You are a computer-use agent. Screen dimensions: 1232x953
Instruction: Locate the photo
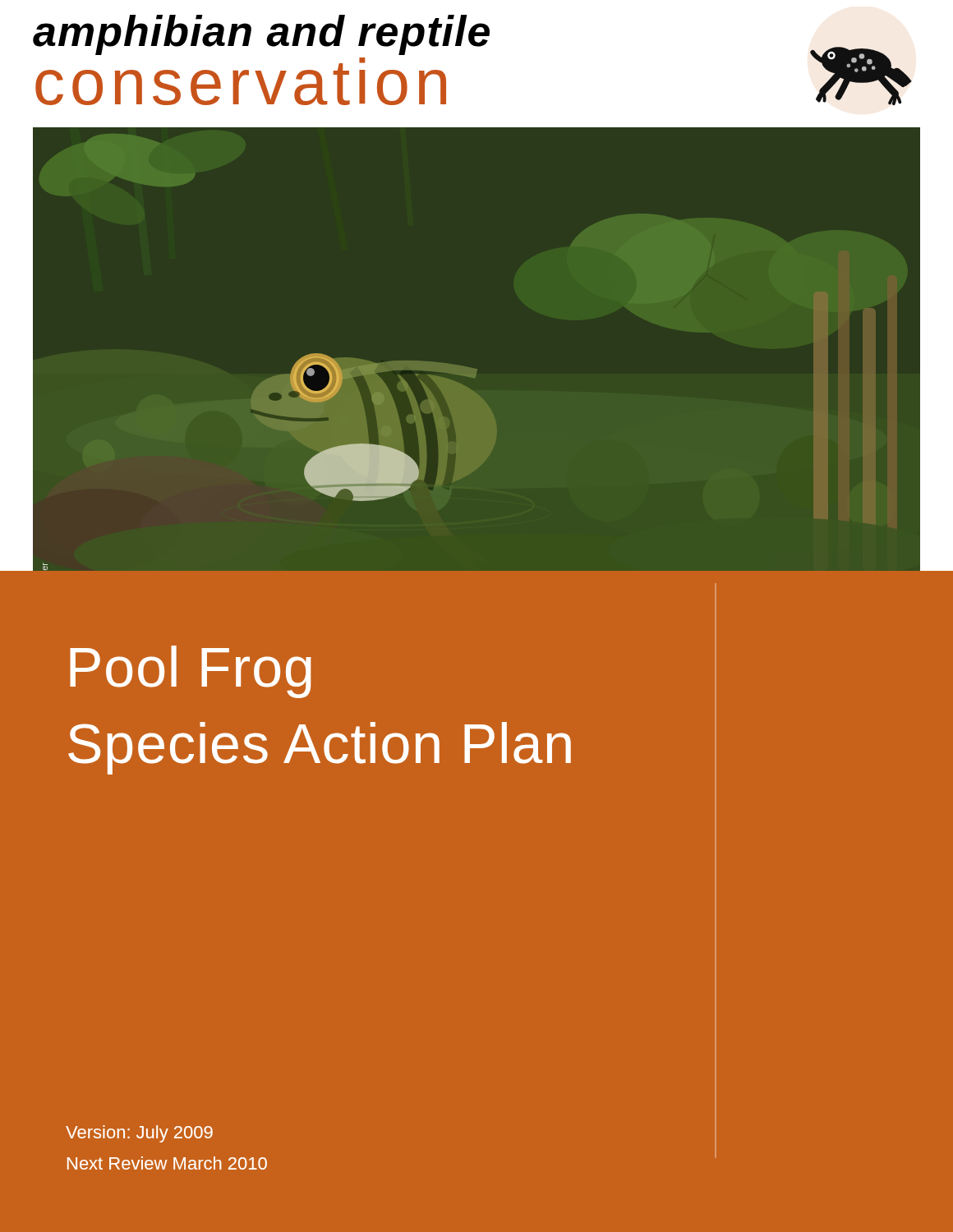[476, 349]
